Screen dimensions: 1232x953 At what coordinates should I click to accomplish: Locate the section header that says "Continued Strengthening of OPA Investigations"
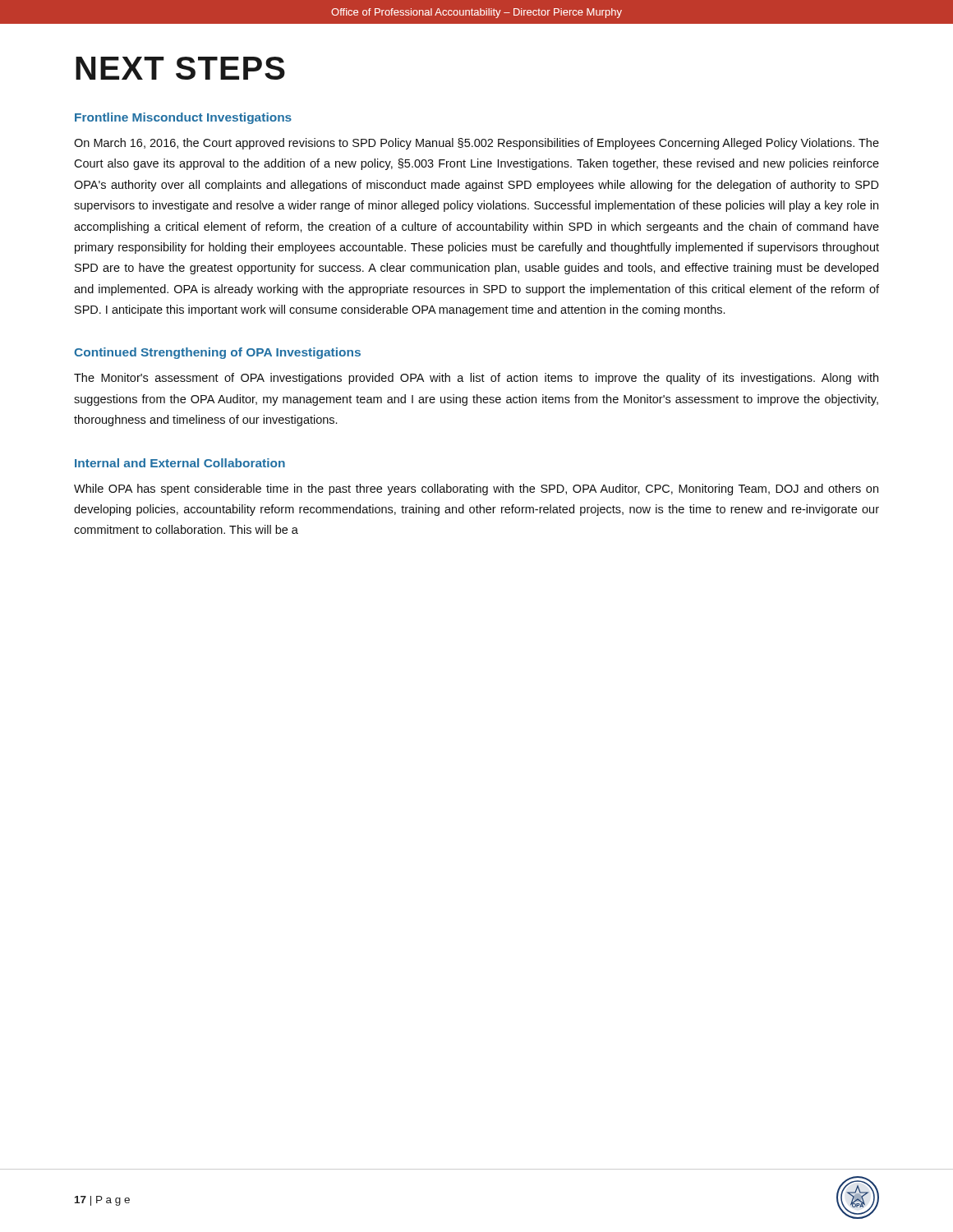(218, 352)
